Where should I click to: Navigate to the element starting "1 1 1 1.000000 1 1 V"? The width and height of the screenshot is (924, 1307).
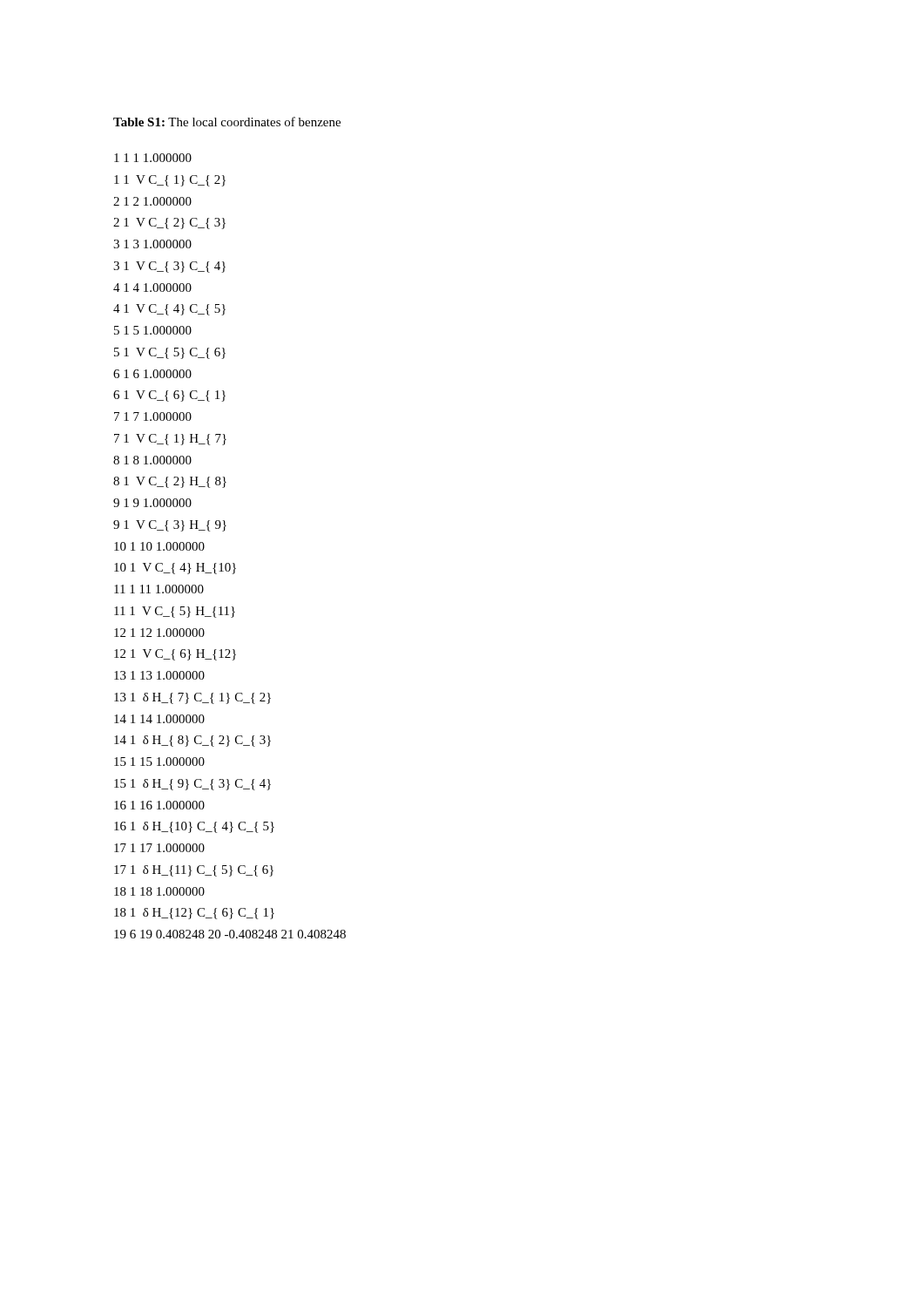(153, 158)
